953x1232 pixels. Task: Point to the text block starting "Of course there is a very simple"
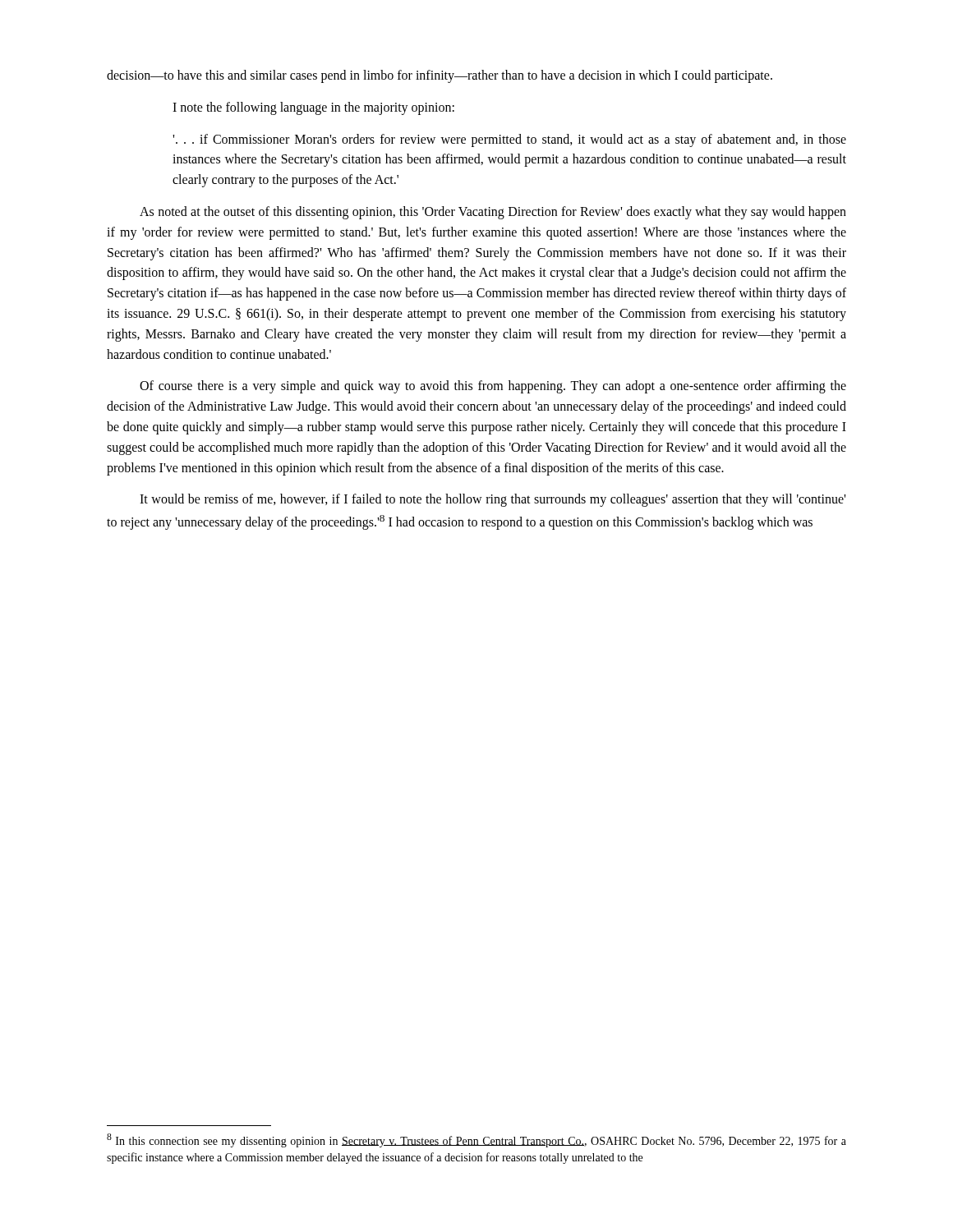point(476,427)
